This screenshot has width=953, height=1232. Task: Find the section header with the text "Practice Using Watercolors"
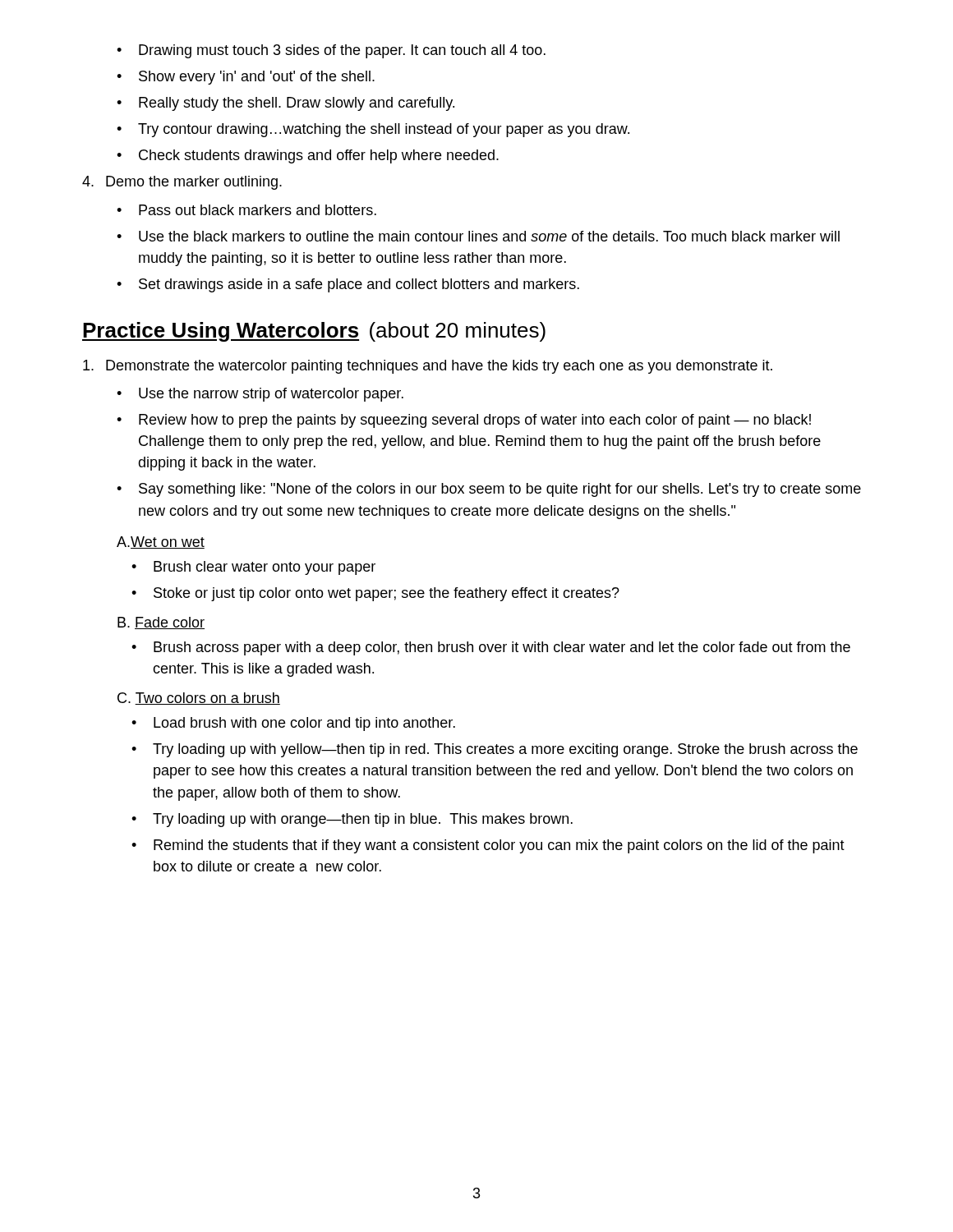click(x=314, y=330)
